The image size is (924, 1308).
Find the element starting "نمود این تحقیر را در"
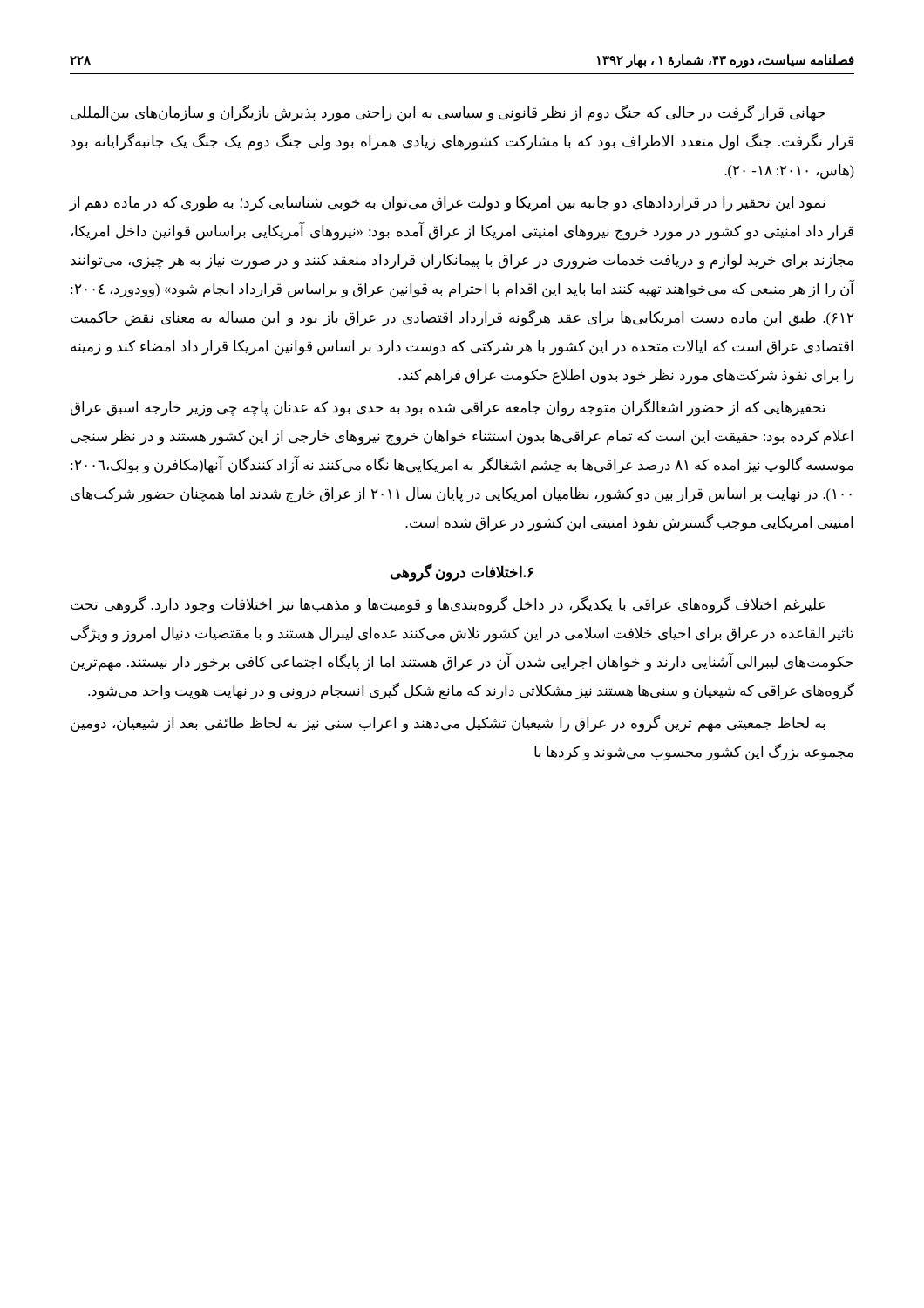coord(462,289)
